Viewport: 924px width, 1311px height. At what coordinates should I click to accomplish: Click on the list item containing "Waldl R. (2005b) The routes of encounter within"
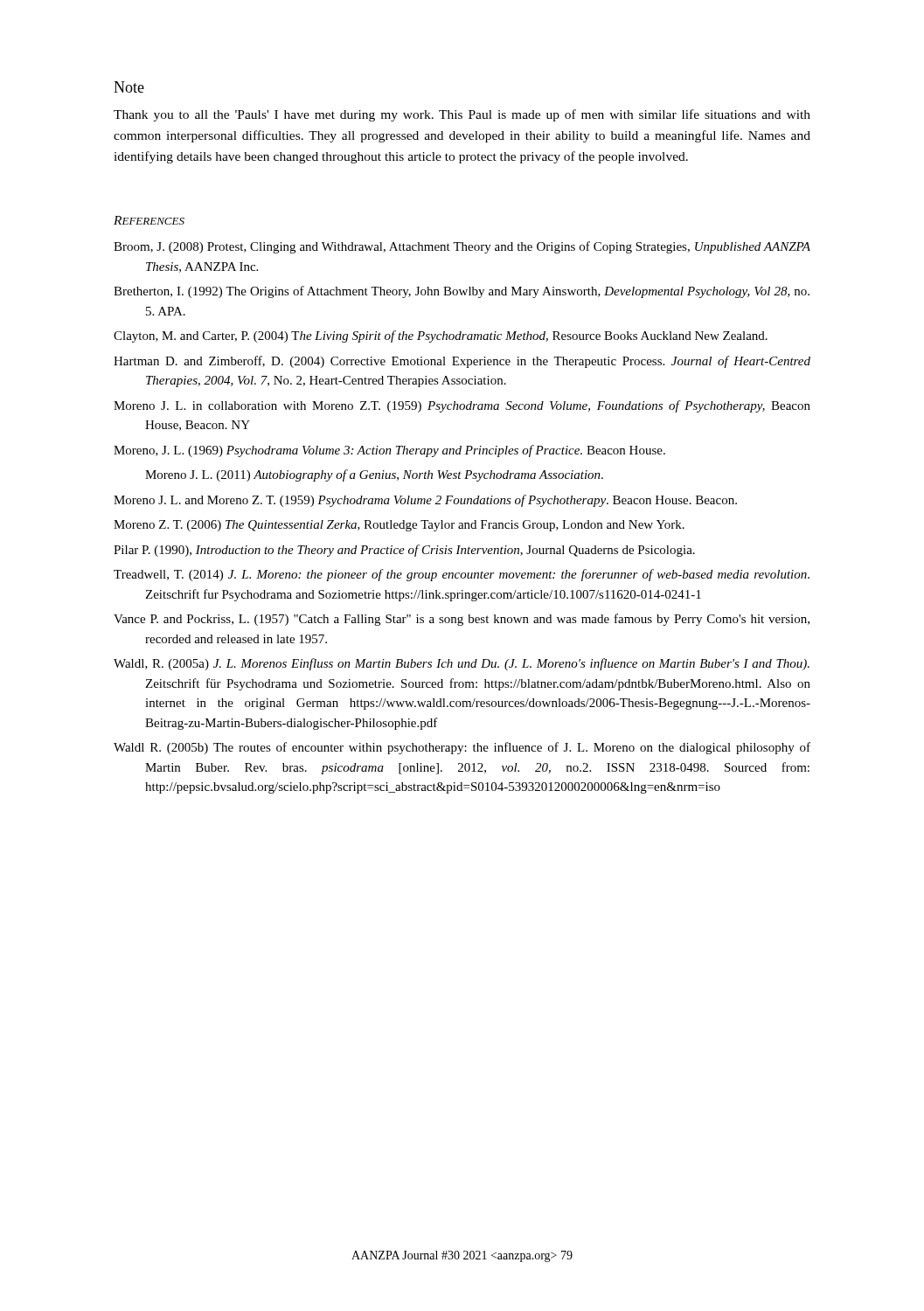[462, 767]
